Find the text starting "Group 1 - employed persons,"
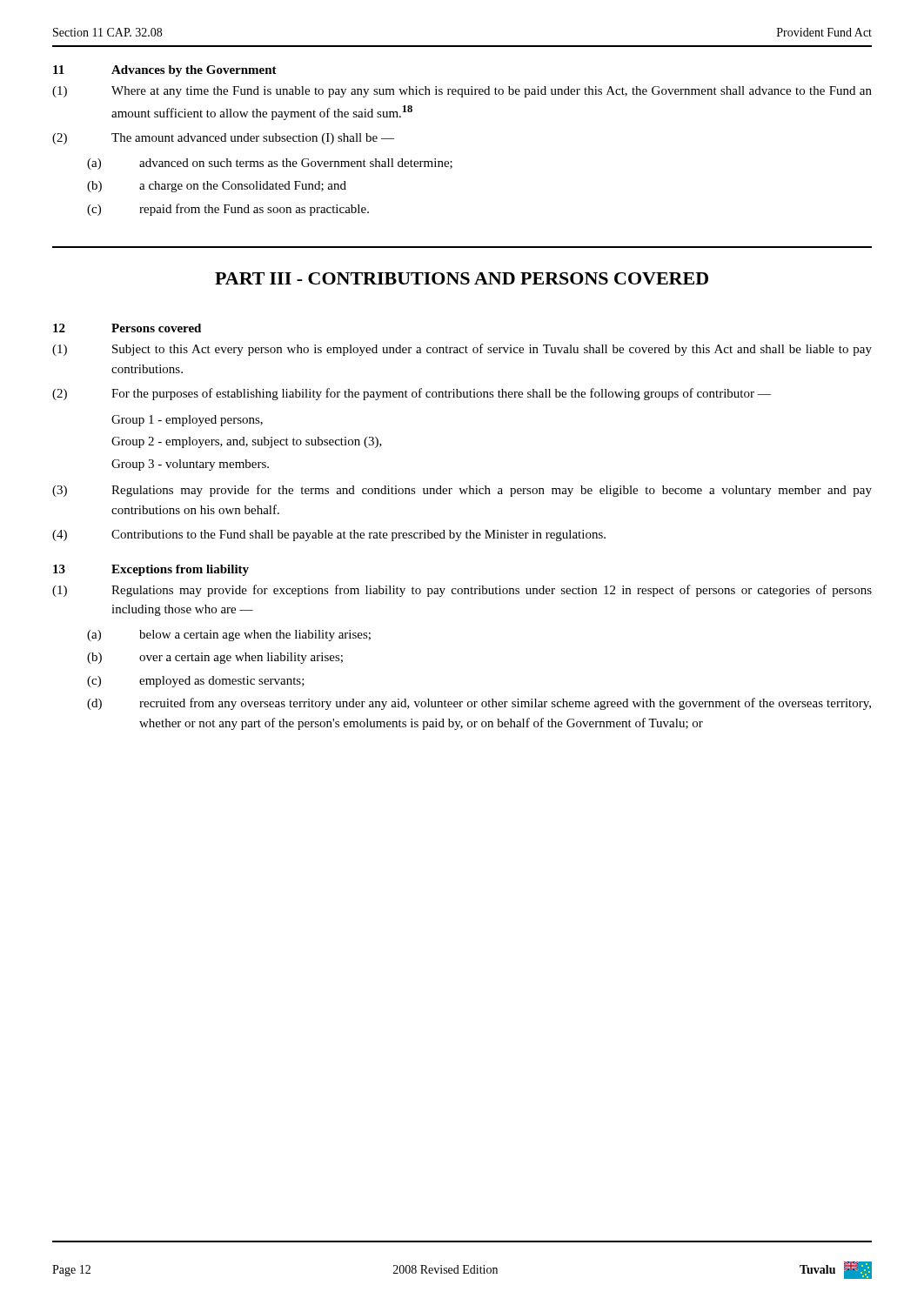Viewport: 924px width, 1305px height. 187,419
